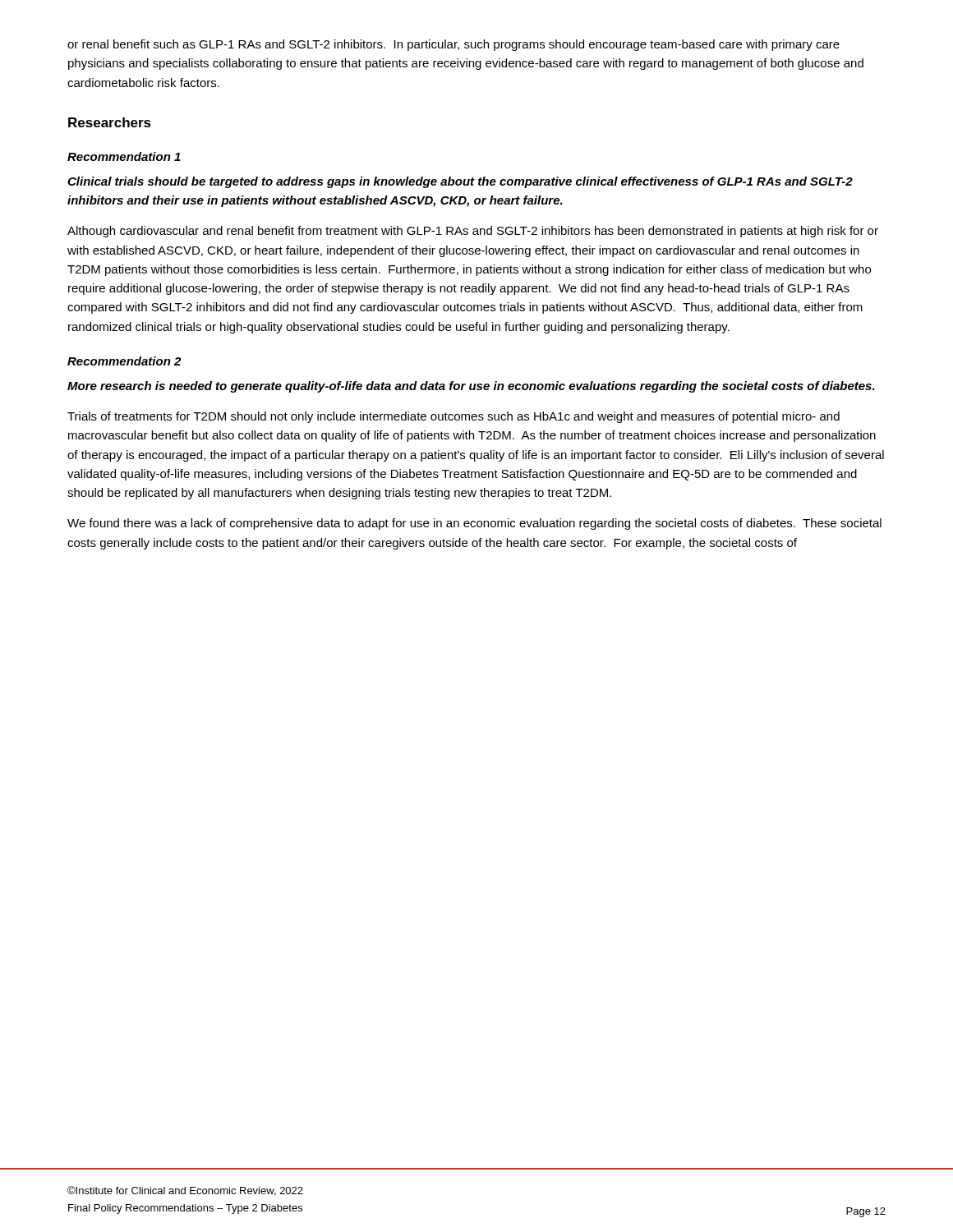Point to "Recommendation 1"
953x1232 pixels.
(124, 156)
